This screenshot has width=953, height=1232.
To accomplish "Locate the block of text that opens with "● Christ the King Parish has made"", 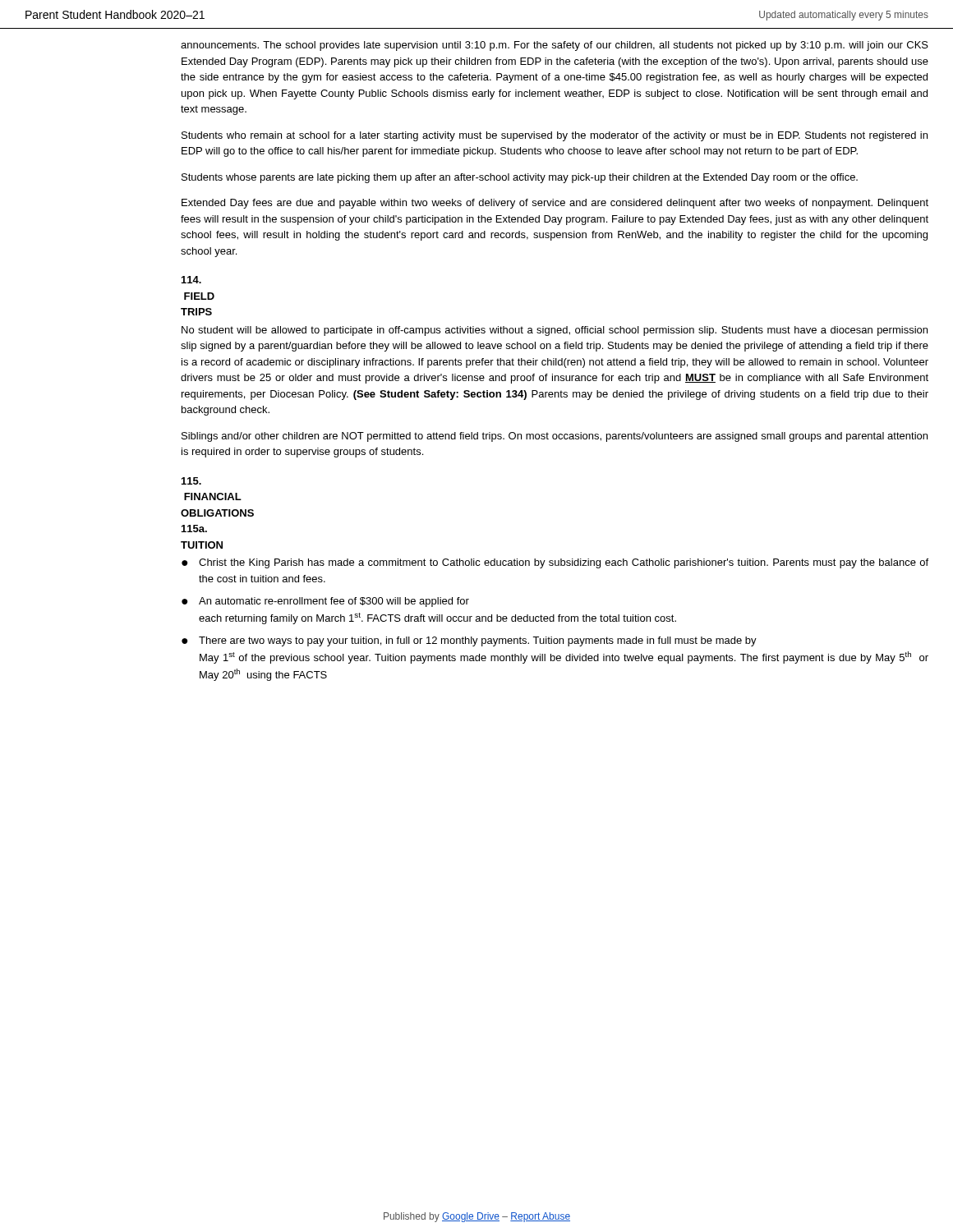I will (555, 570).
